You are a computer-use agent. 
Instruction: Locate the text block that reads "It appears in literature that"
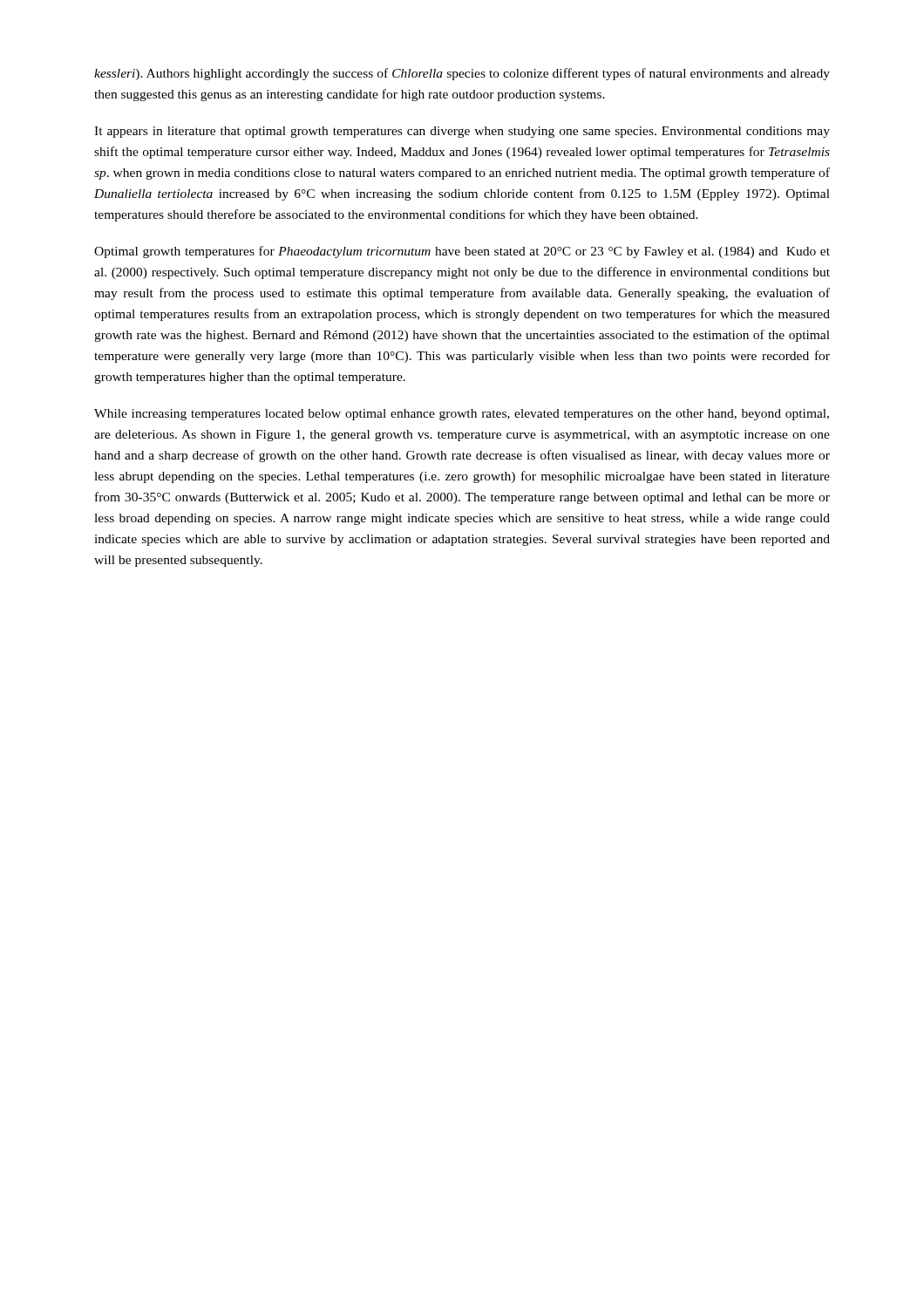coord(462,172)
